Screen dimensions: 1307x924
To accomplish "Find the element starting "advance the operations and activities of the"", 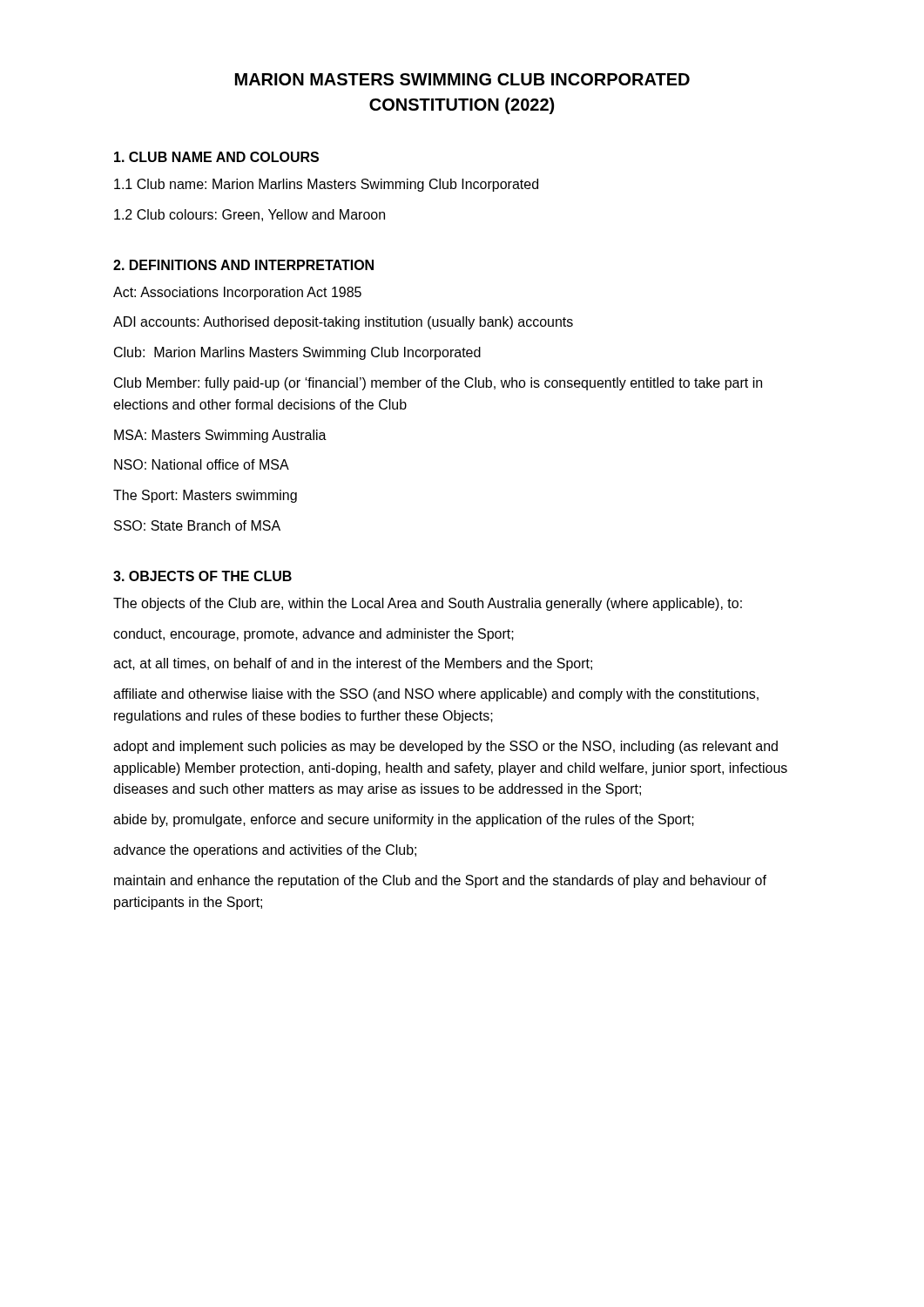I will coord(265,850).
